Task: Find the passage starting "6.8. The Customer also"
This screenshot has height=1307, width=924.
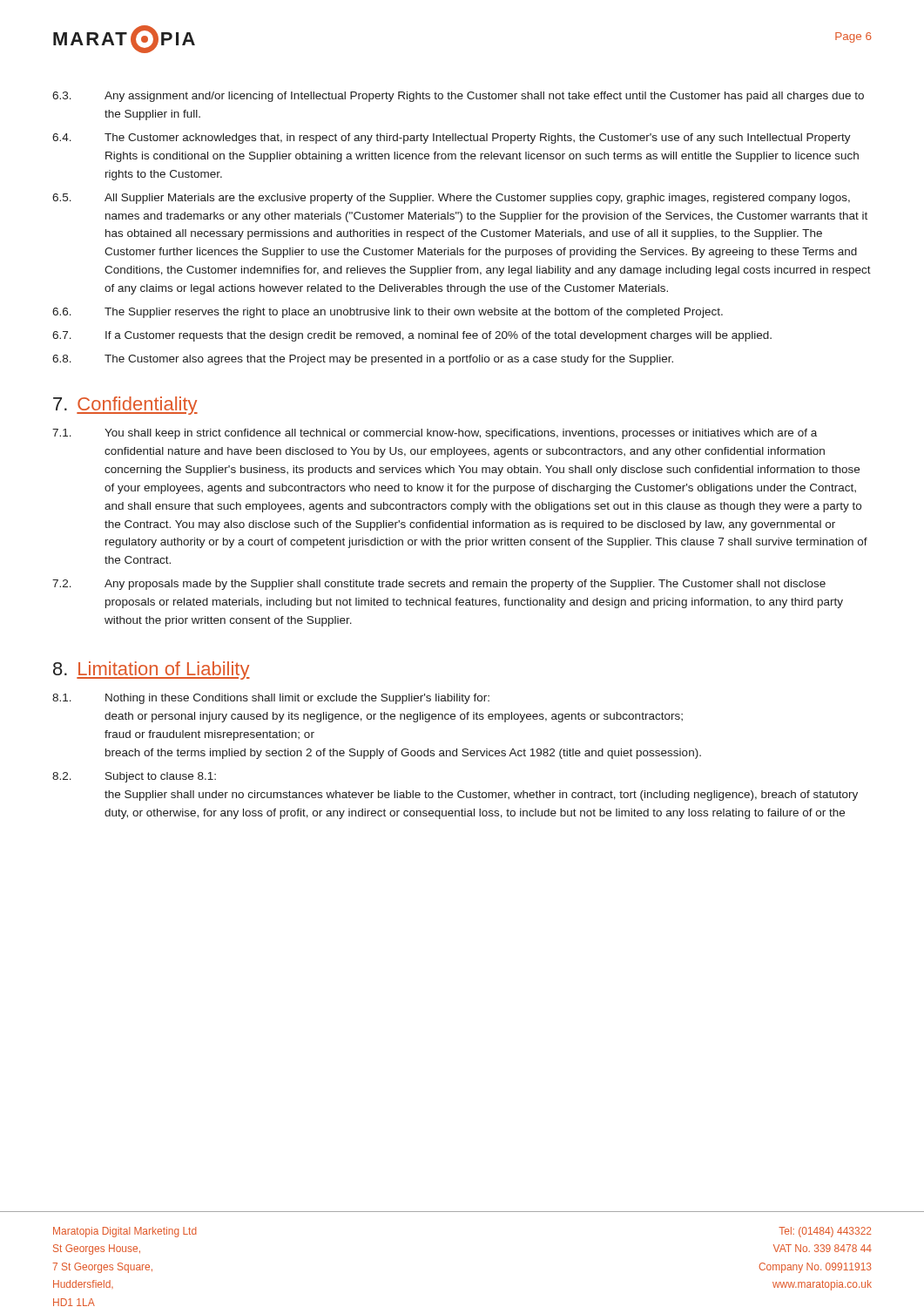Action: [x=462, y=359]
